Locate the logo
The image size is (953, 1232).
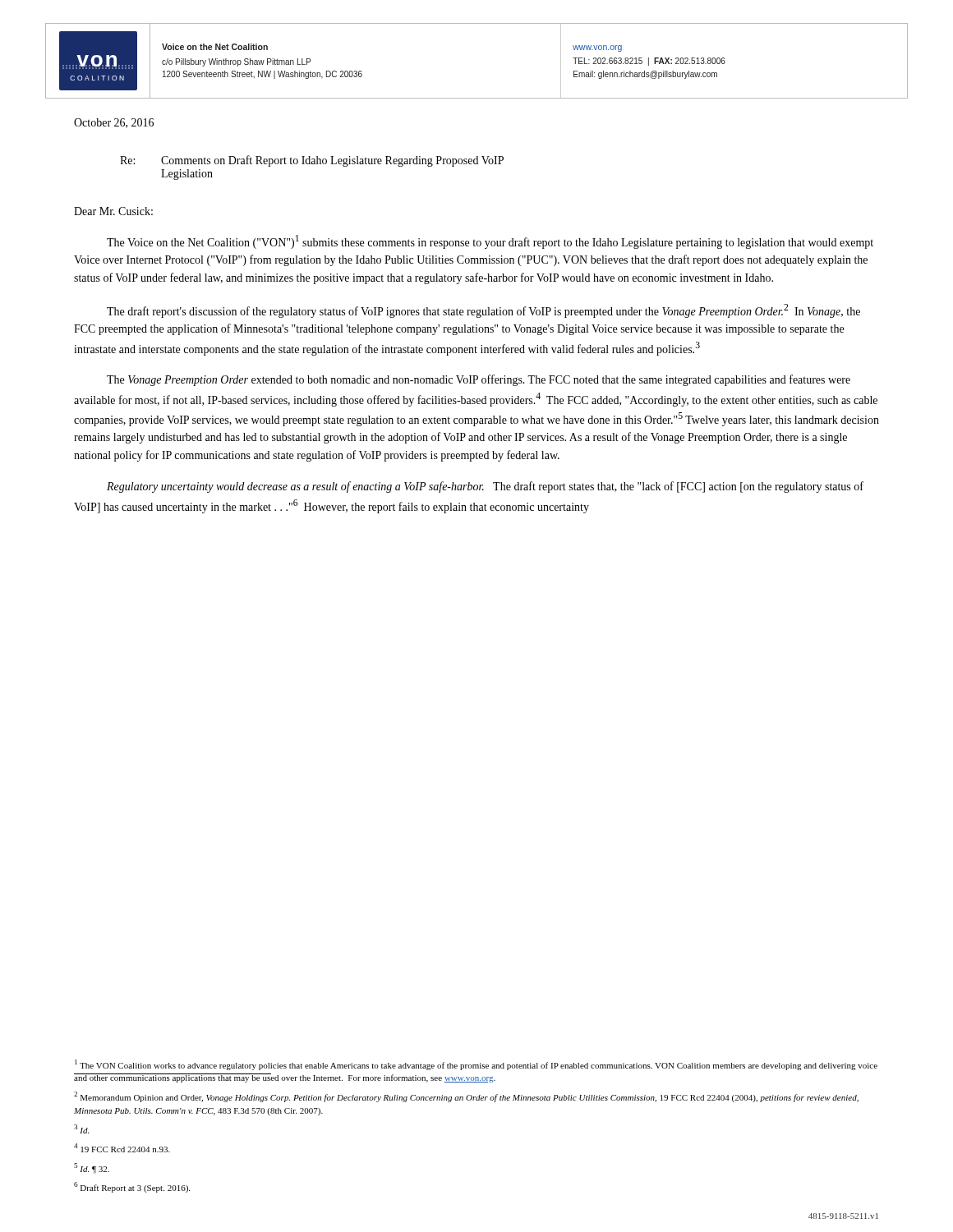pyautogui.click(x=98, y=61)
